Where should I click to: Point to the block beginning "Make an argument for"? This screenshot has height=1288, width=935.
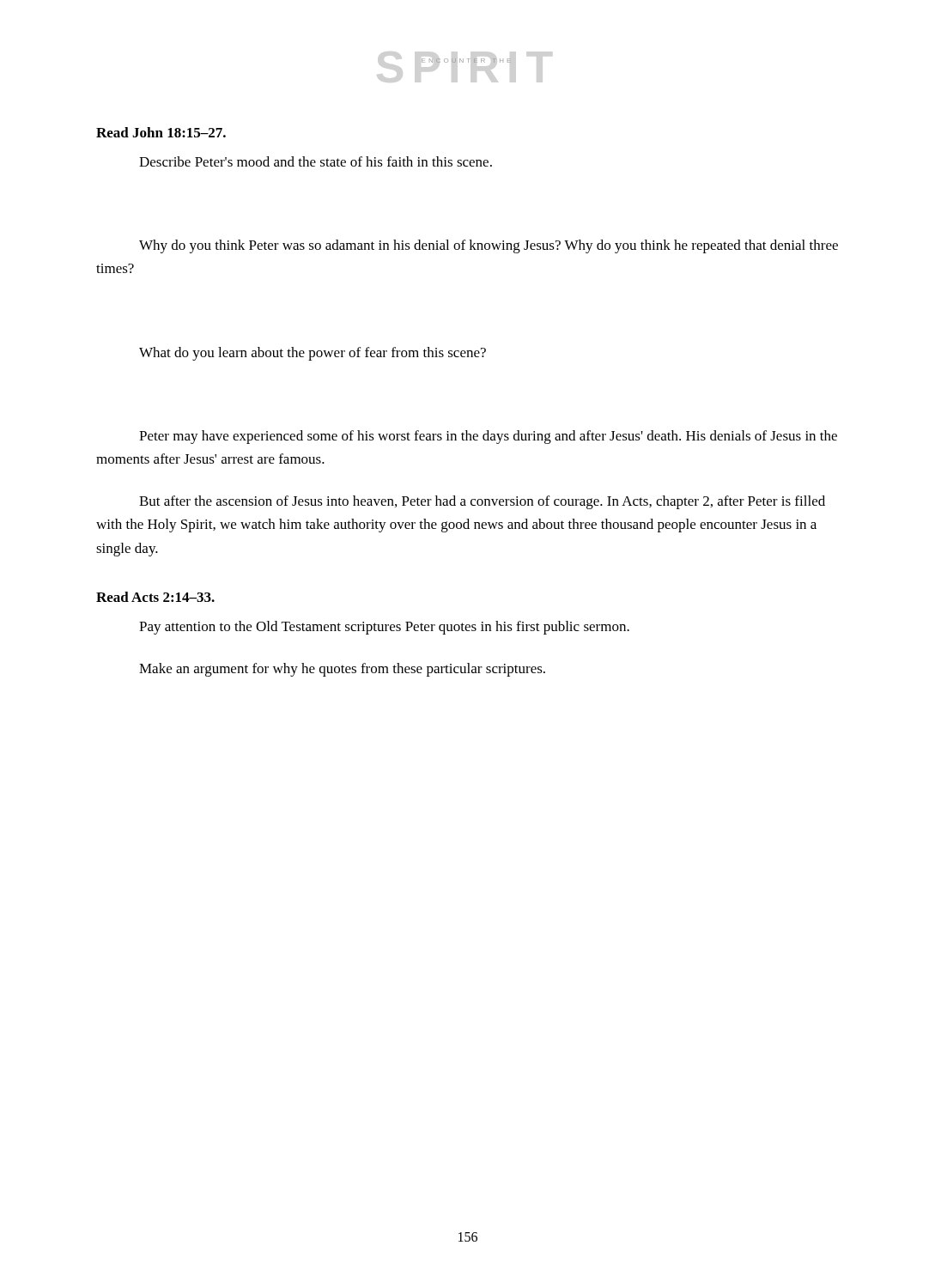[x=343, y=668]
